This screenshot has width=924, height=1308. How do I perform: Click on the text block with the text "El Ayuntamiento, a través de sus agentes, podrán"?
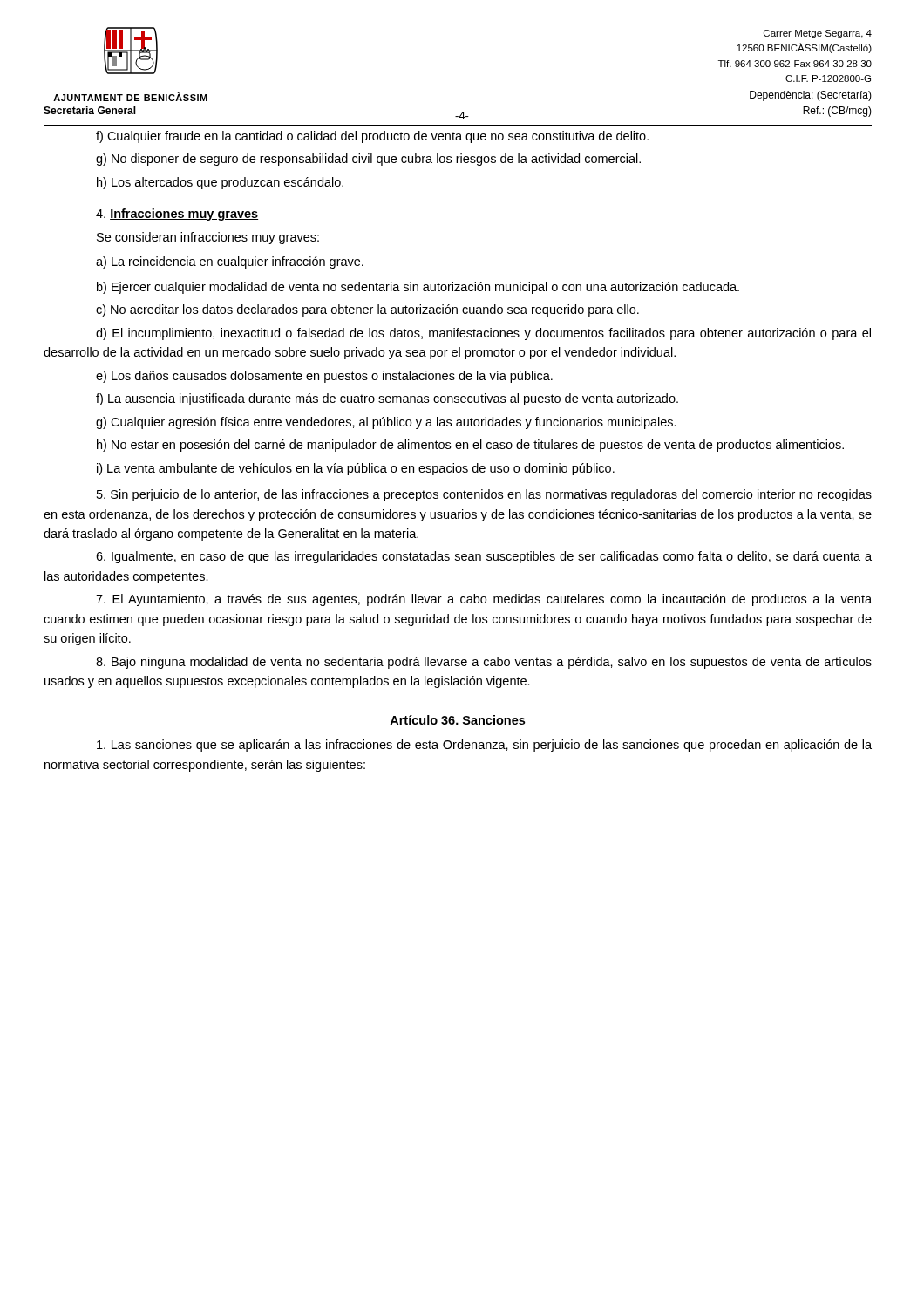tap(458, 619)
